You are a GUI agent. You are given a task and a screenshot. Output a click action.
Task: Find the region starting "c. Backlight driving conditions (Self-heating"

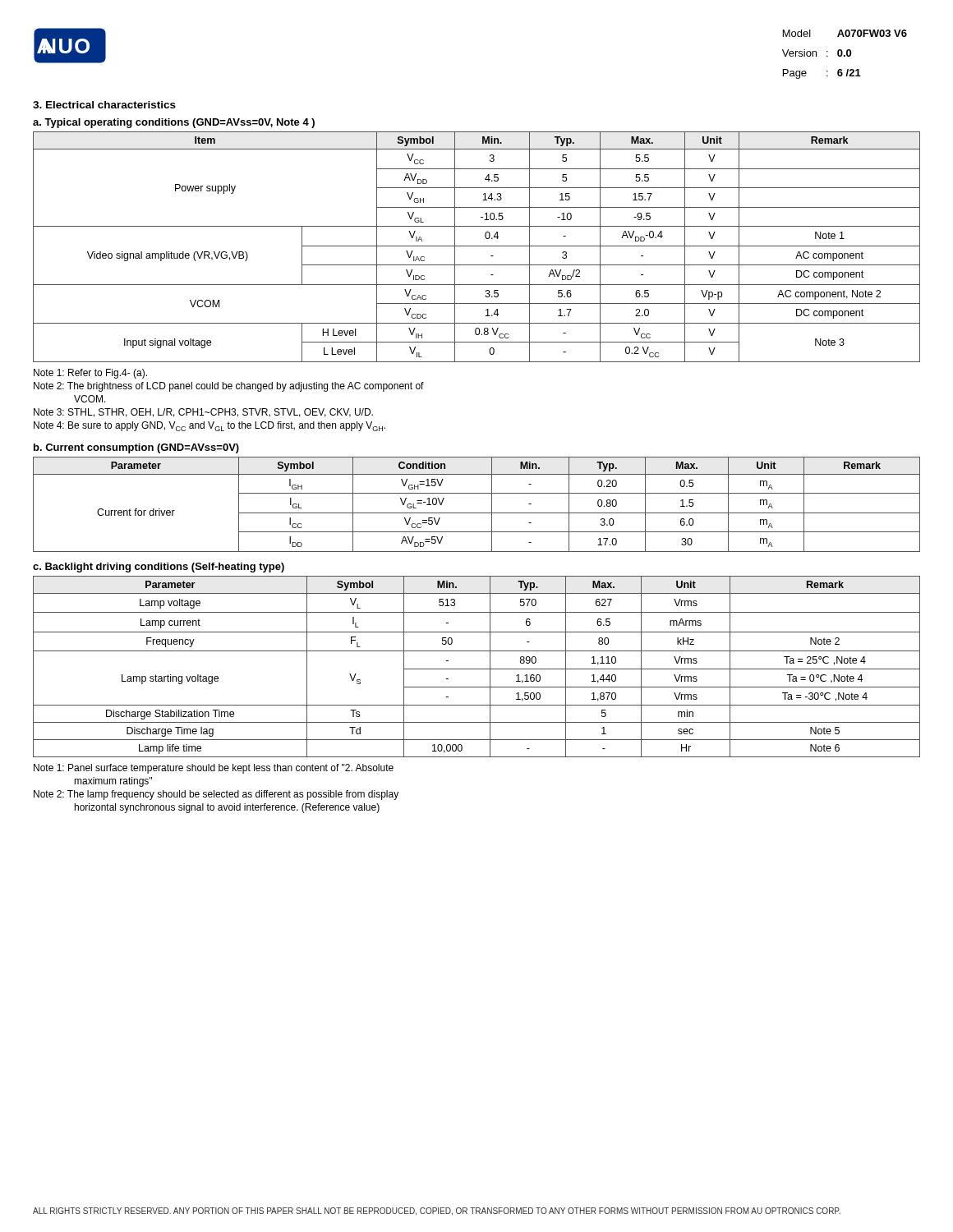159,566
